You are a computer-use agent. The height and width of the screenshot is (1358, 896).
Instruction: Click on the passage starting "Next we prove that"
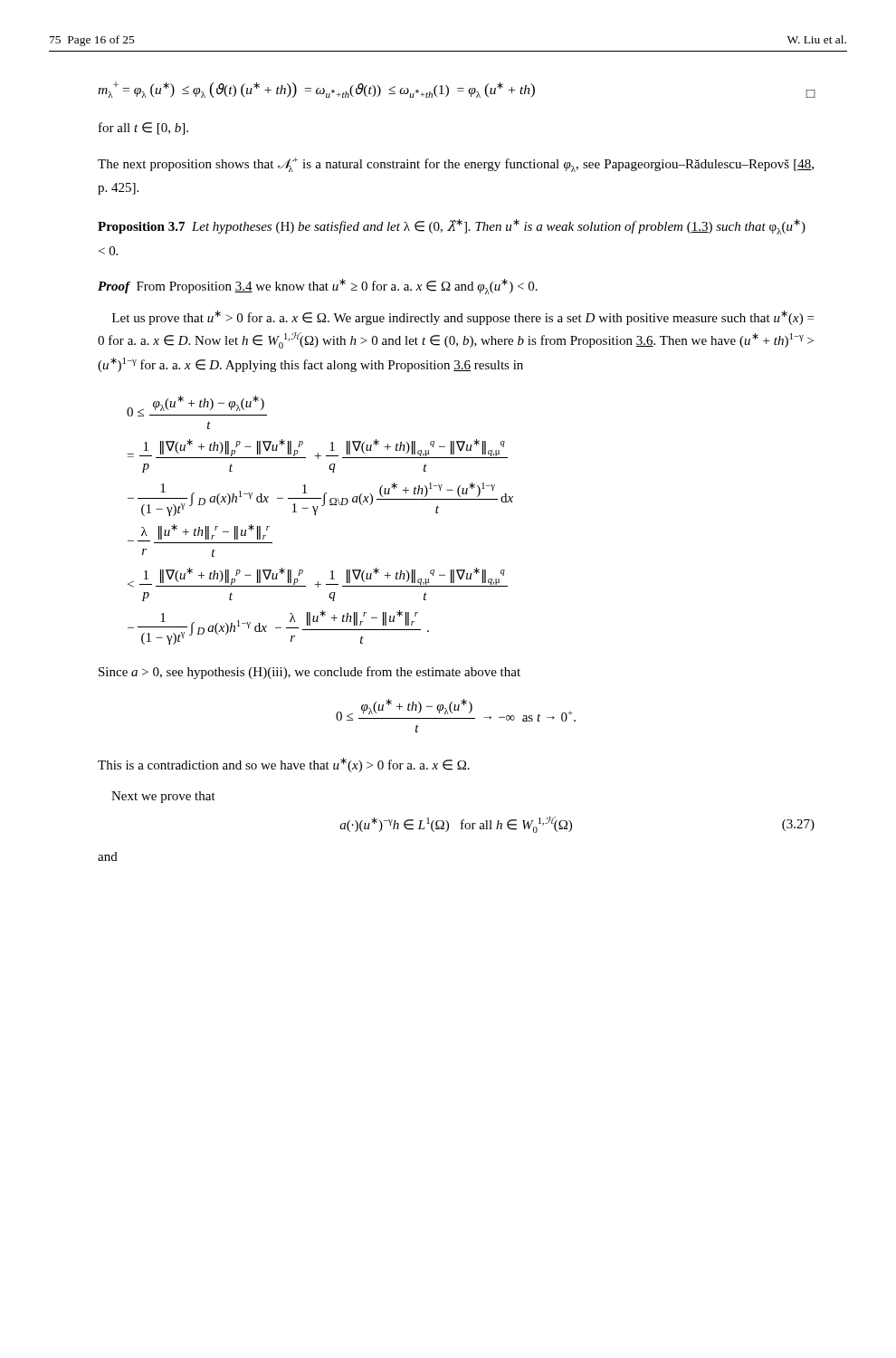click(x=156, y=796)
